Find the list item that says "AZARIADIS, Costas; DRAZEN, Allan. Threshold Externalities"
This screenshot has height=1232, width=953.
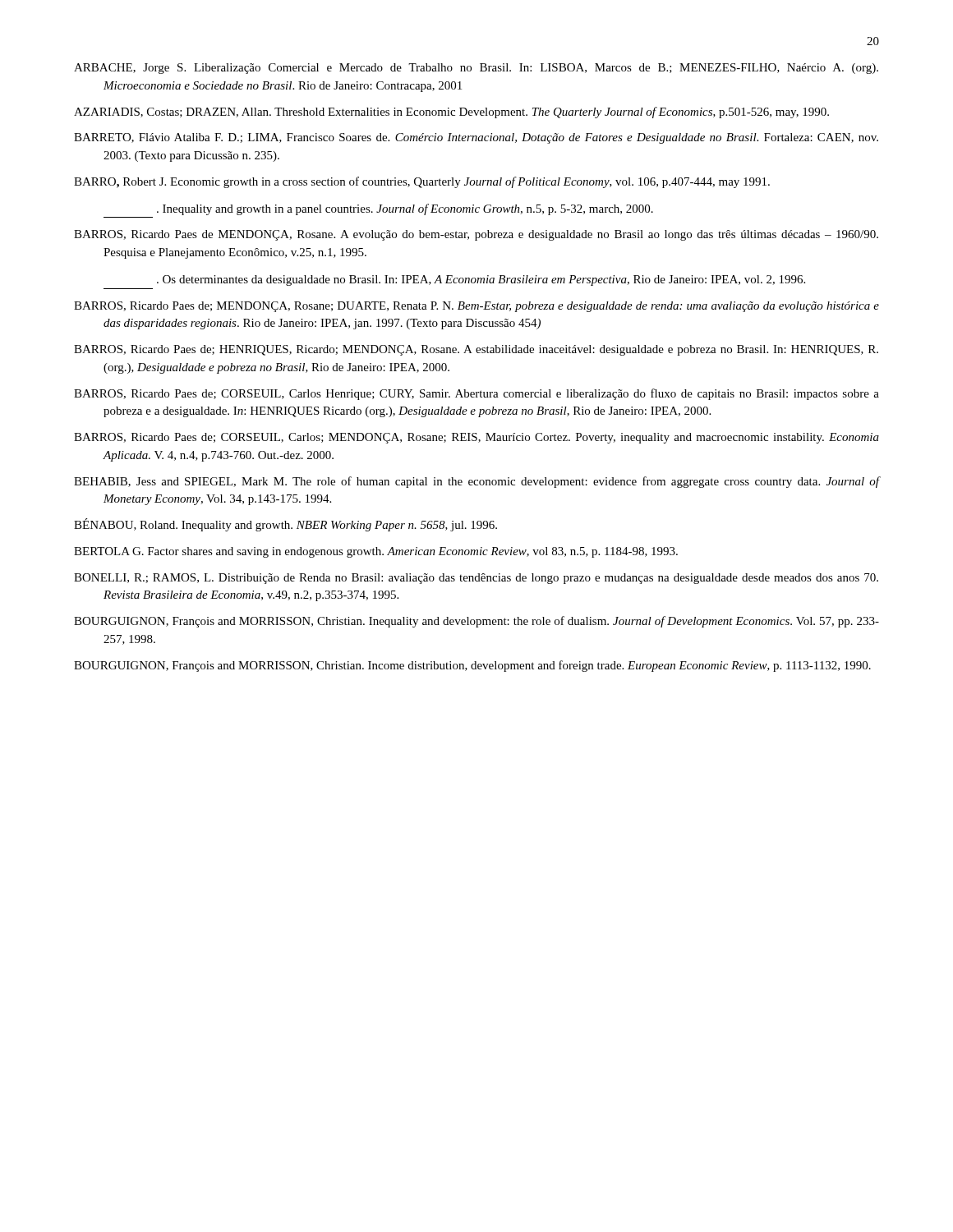click(452, 111)
